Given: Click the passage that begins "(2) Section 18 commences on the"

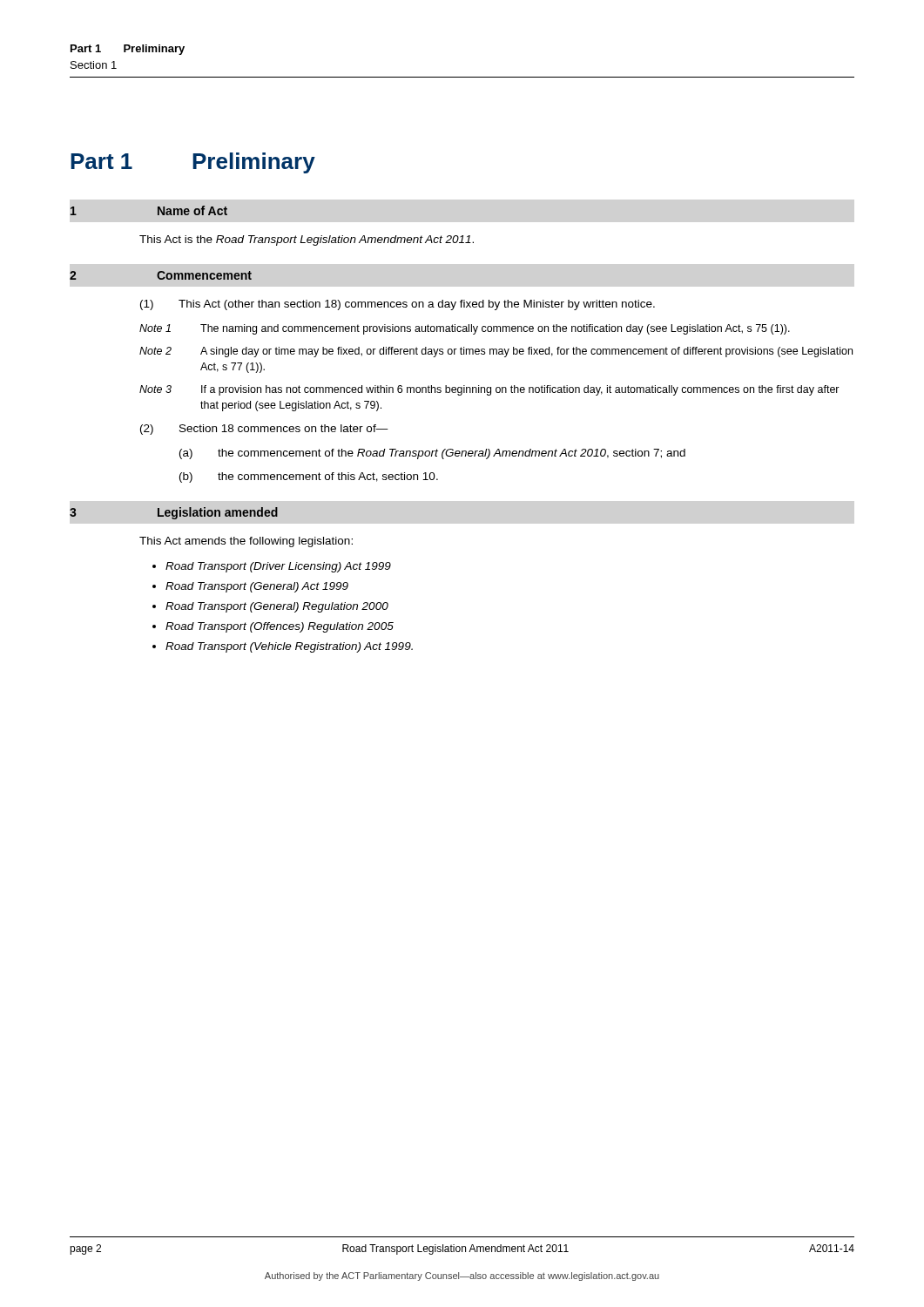Looking at the screenshot, I should (x=264, y=430).
